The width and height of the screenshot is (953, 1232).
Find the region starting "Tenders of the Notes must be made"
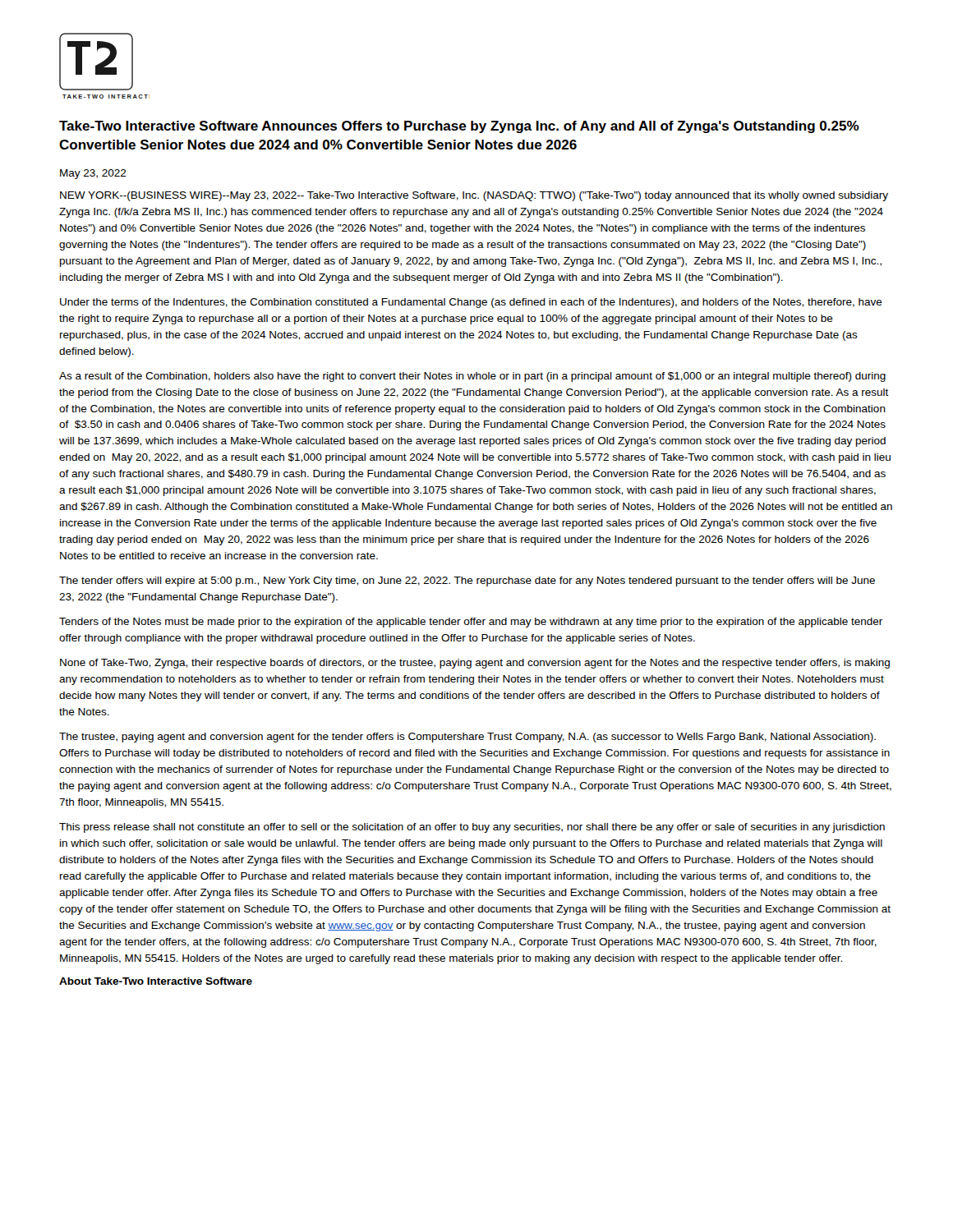[x=471, y=630]
